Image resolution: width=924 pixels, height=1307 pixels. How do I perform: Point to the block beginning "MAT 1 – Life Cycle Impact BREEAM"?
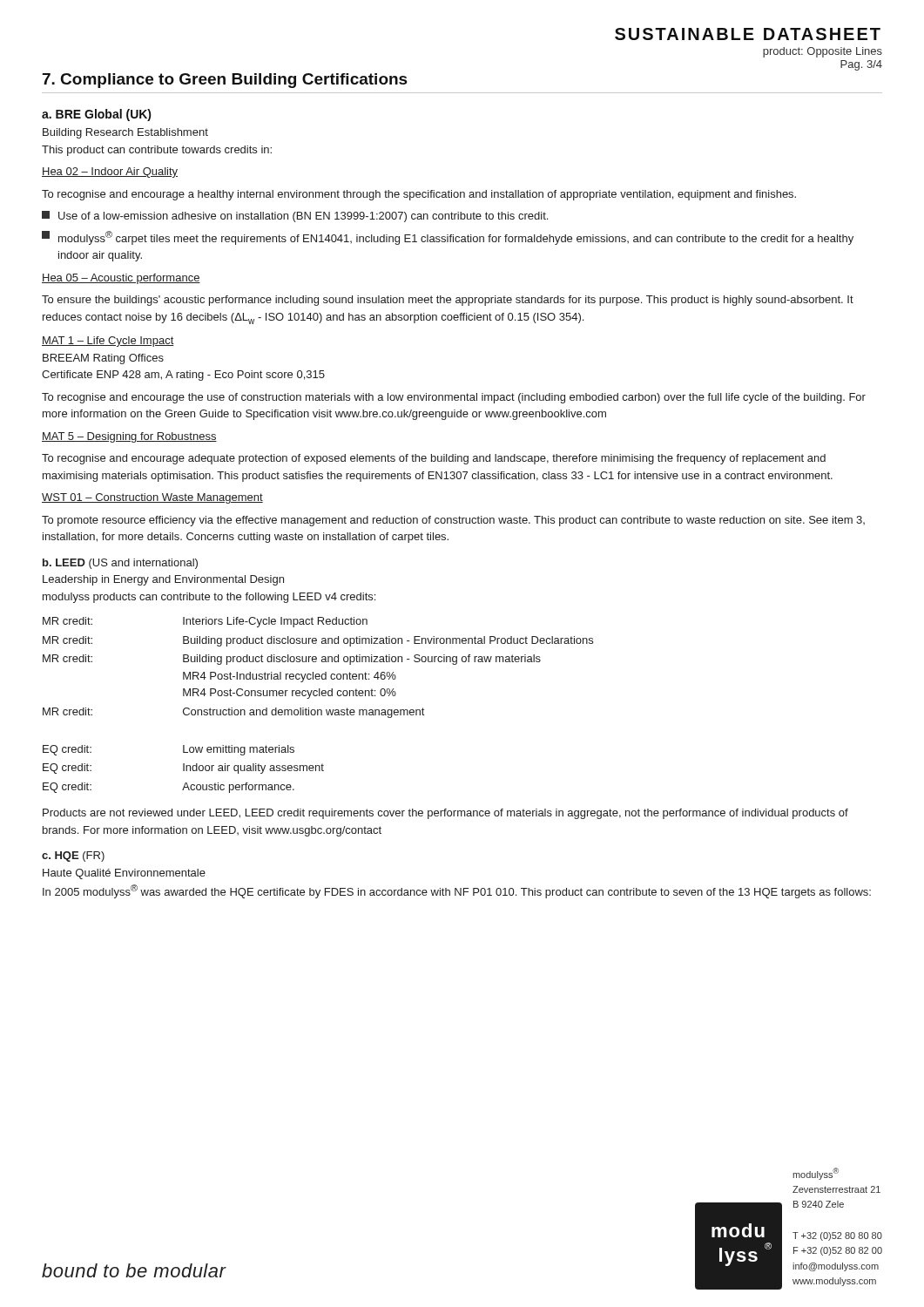(x=108, y=342)
